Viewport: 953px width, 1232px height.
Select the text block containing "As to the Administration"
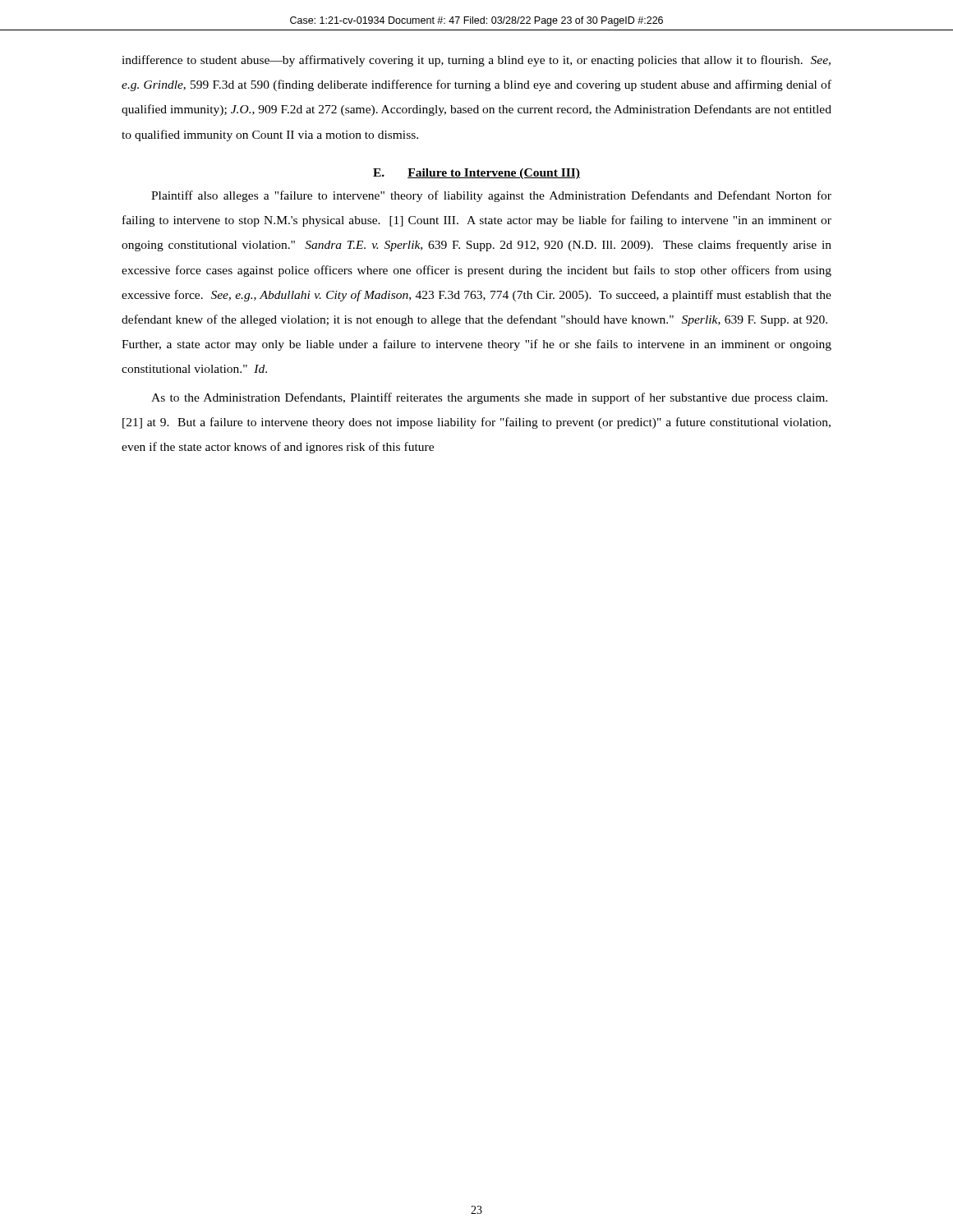pos(476,422)
